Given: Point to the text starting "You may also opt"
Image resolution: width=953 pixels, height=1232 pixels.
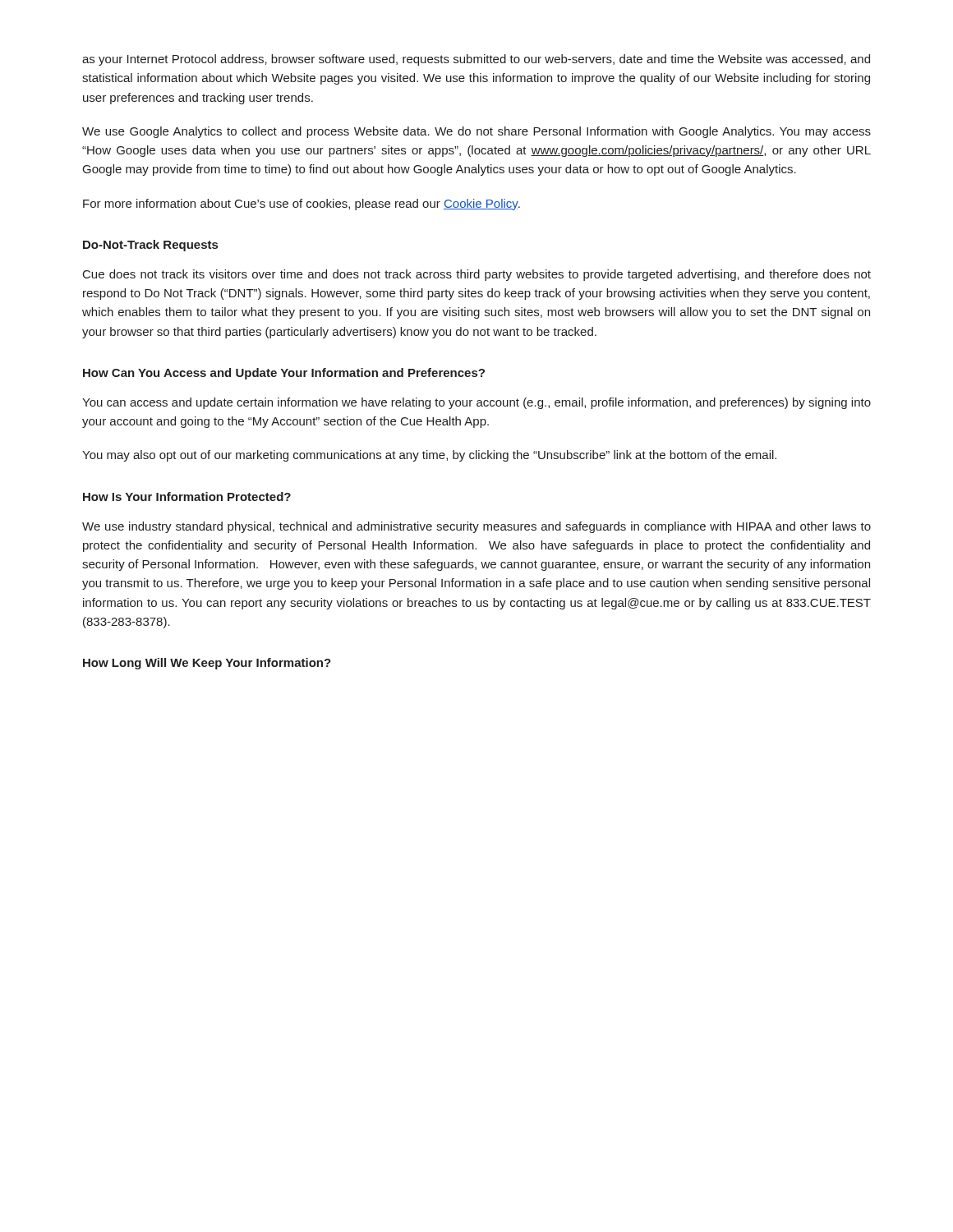Looking at the screenshot, I should point(430,455).
